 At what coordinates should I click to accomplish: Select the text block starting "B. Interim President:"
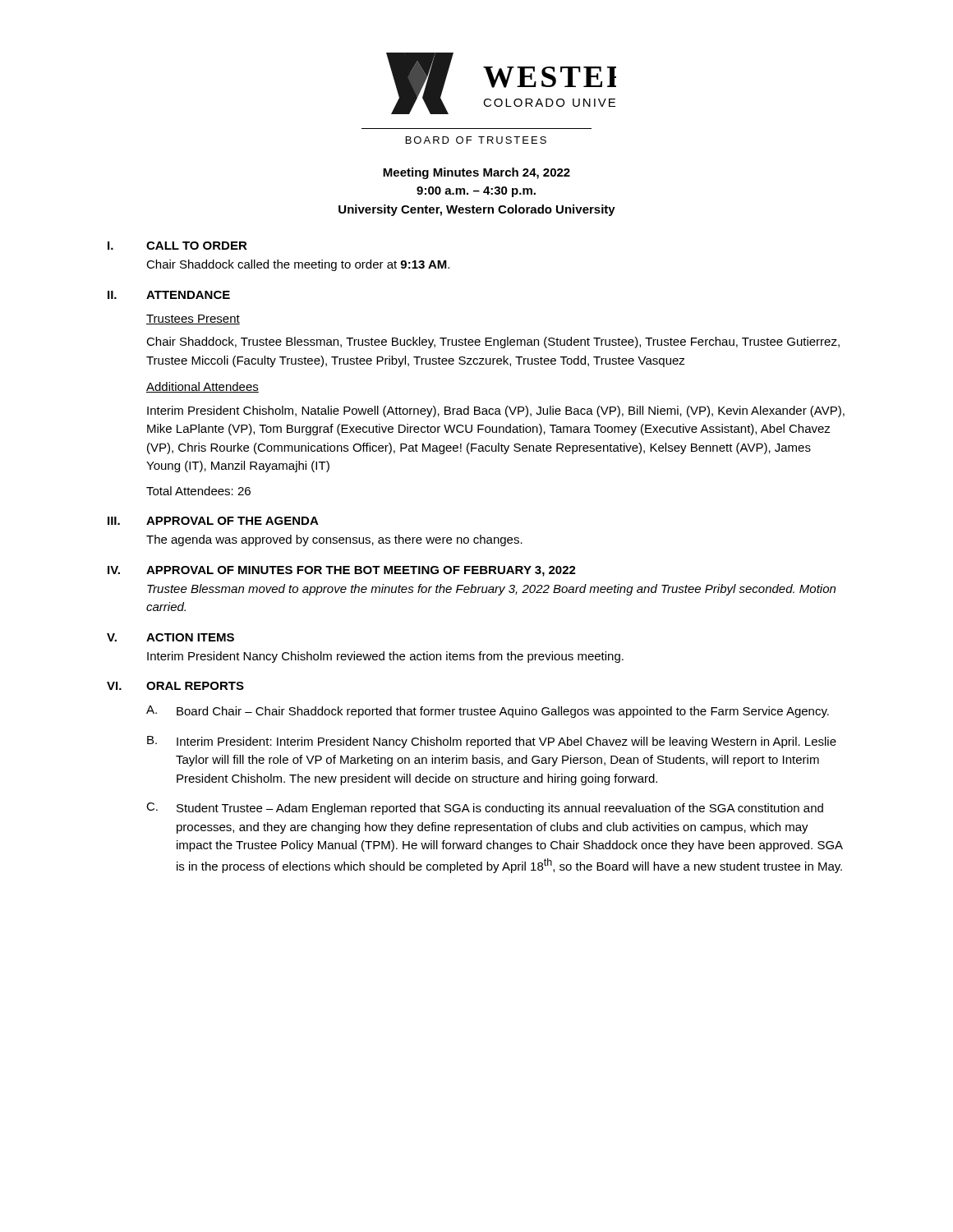pos(496,760)
